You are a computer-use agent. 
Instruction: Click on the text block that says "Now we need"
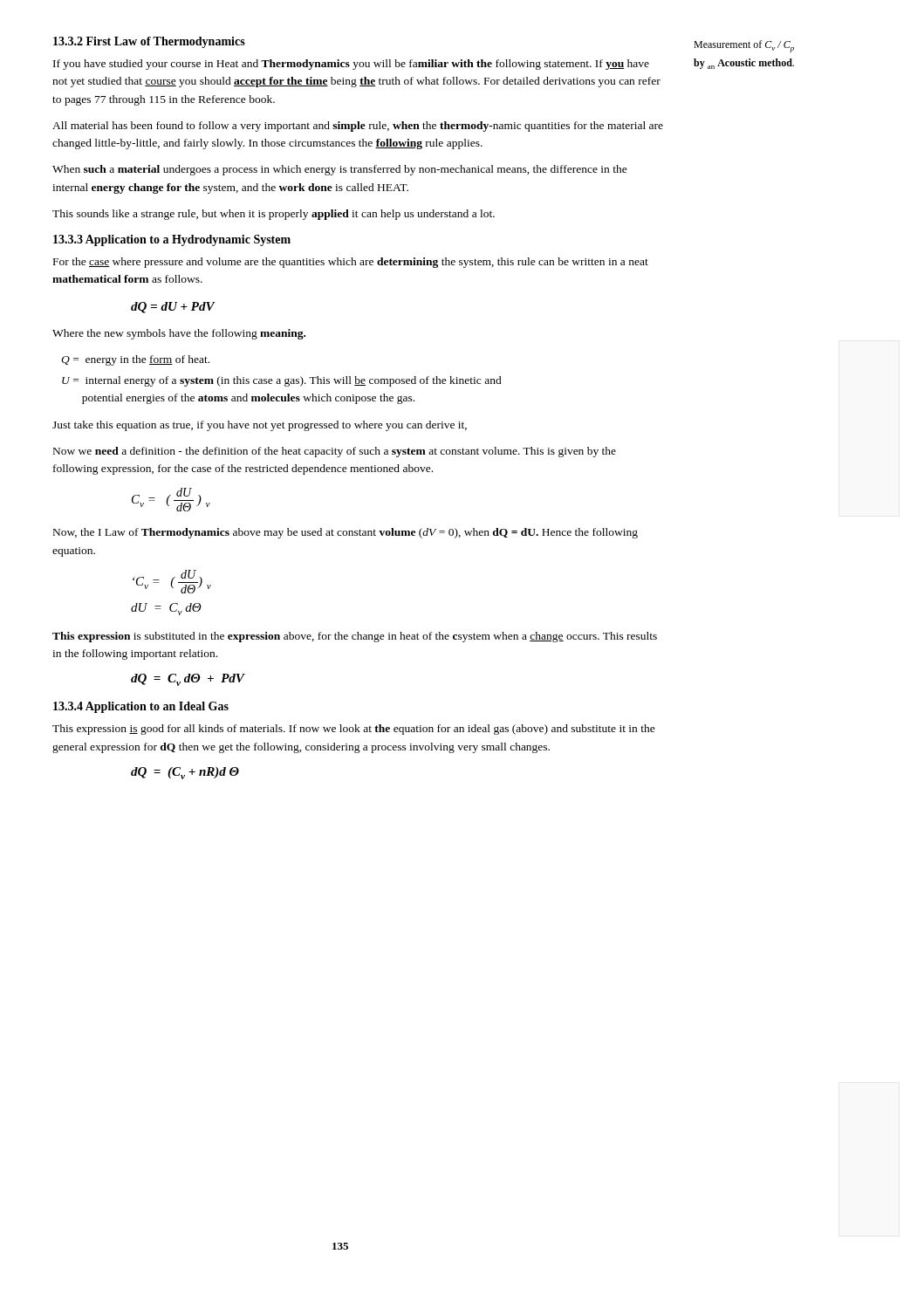(x=334, y=459)
